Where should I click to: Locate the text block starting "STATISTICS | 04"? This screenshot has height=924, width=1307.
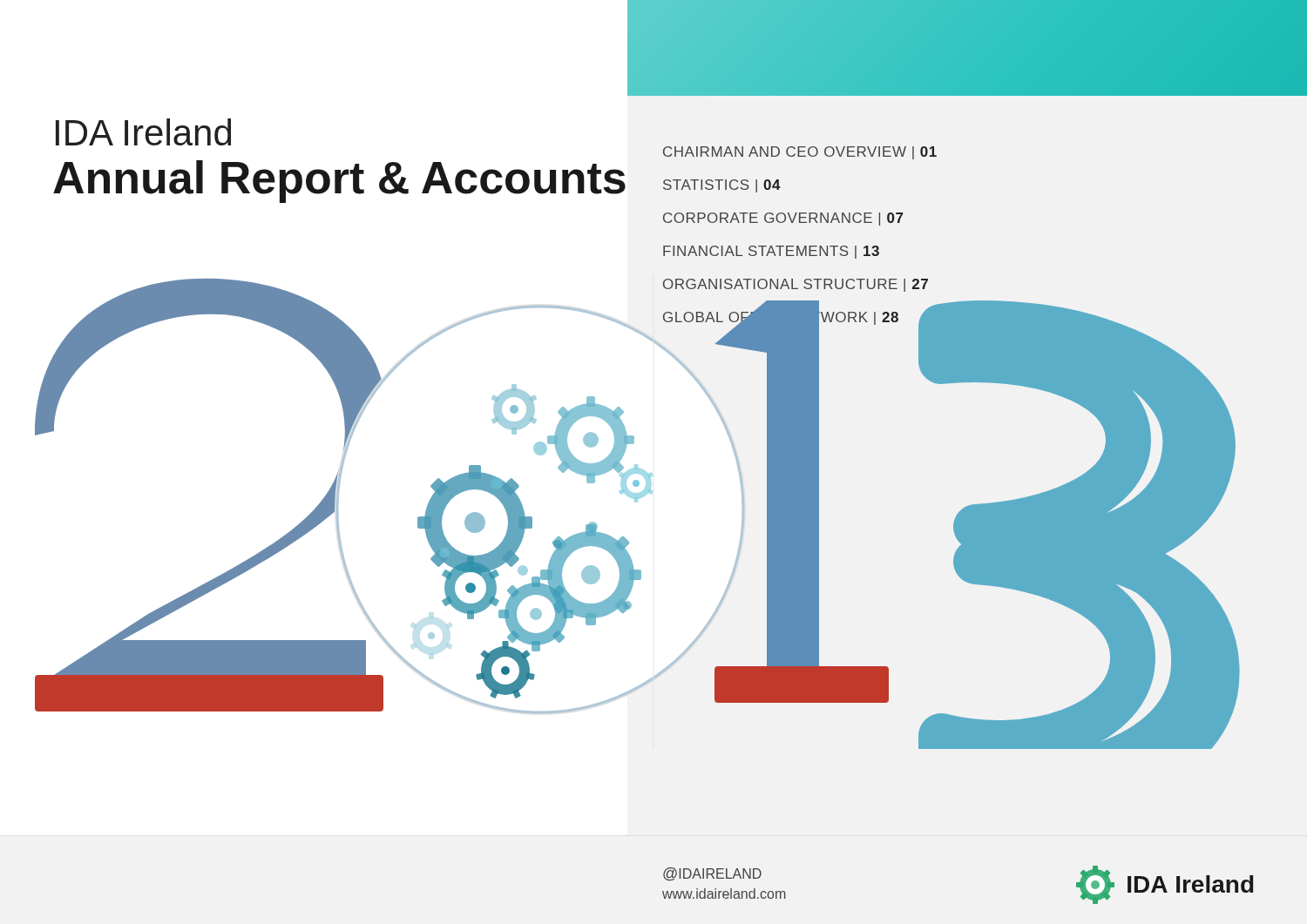click(x=721, y=185)
